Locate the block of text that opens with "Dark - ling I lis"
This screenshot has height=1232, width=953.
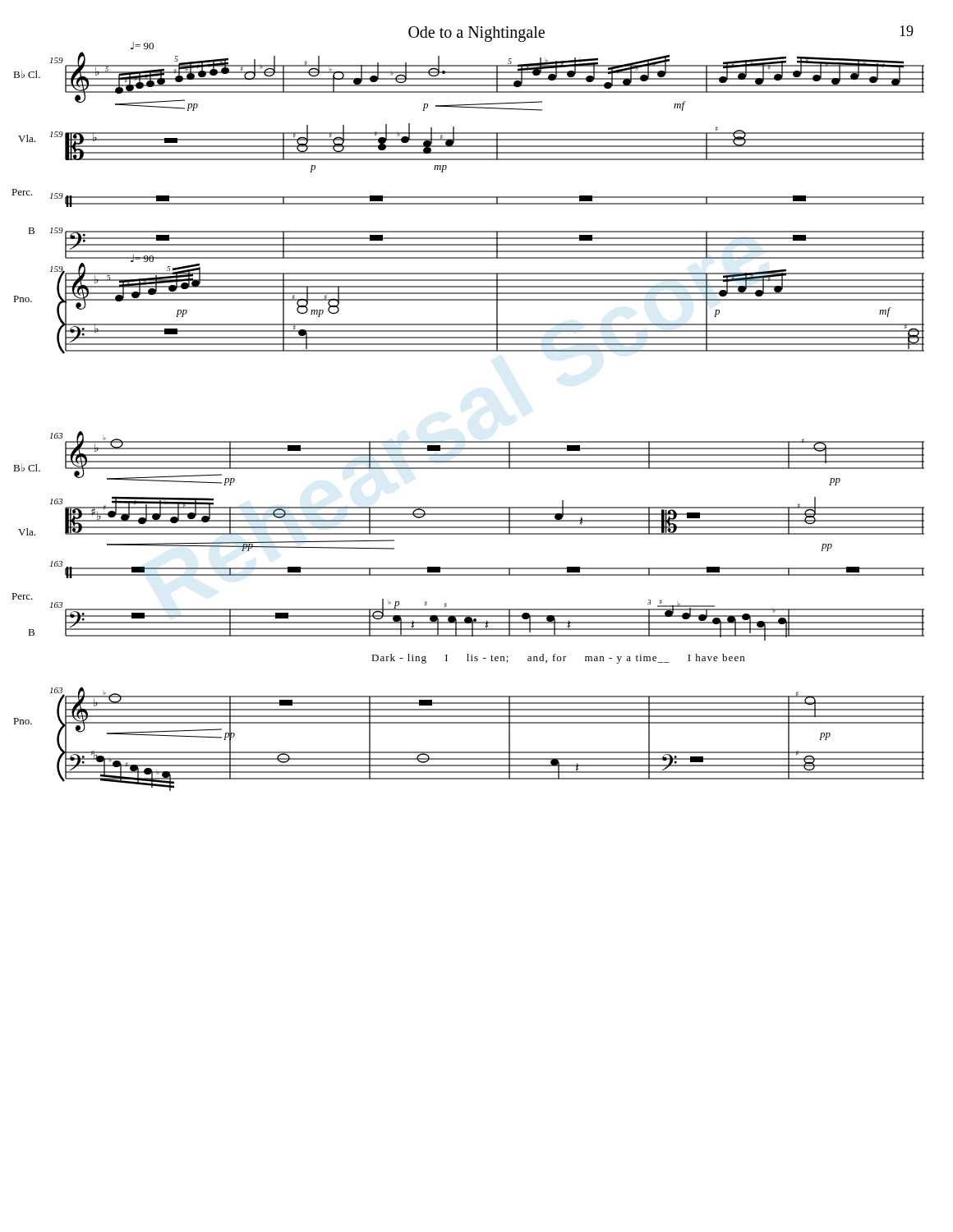[x=559, y=658]
